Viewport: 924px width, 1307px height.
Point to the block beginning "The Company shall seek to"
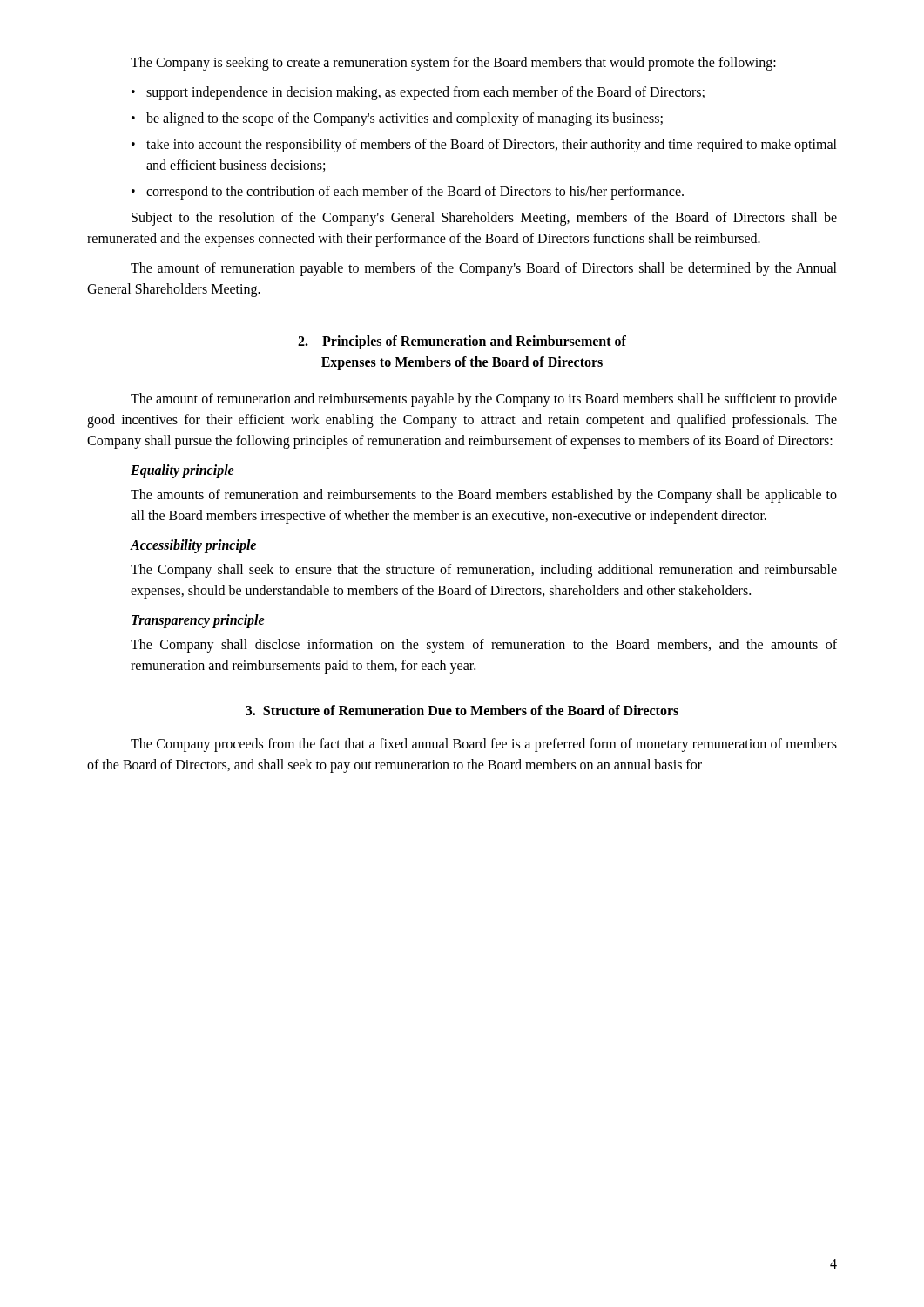point(484,580)
